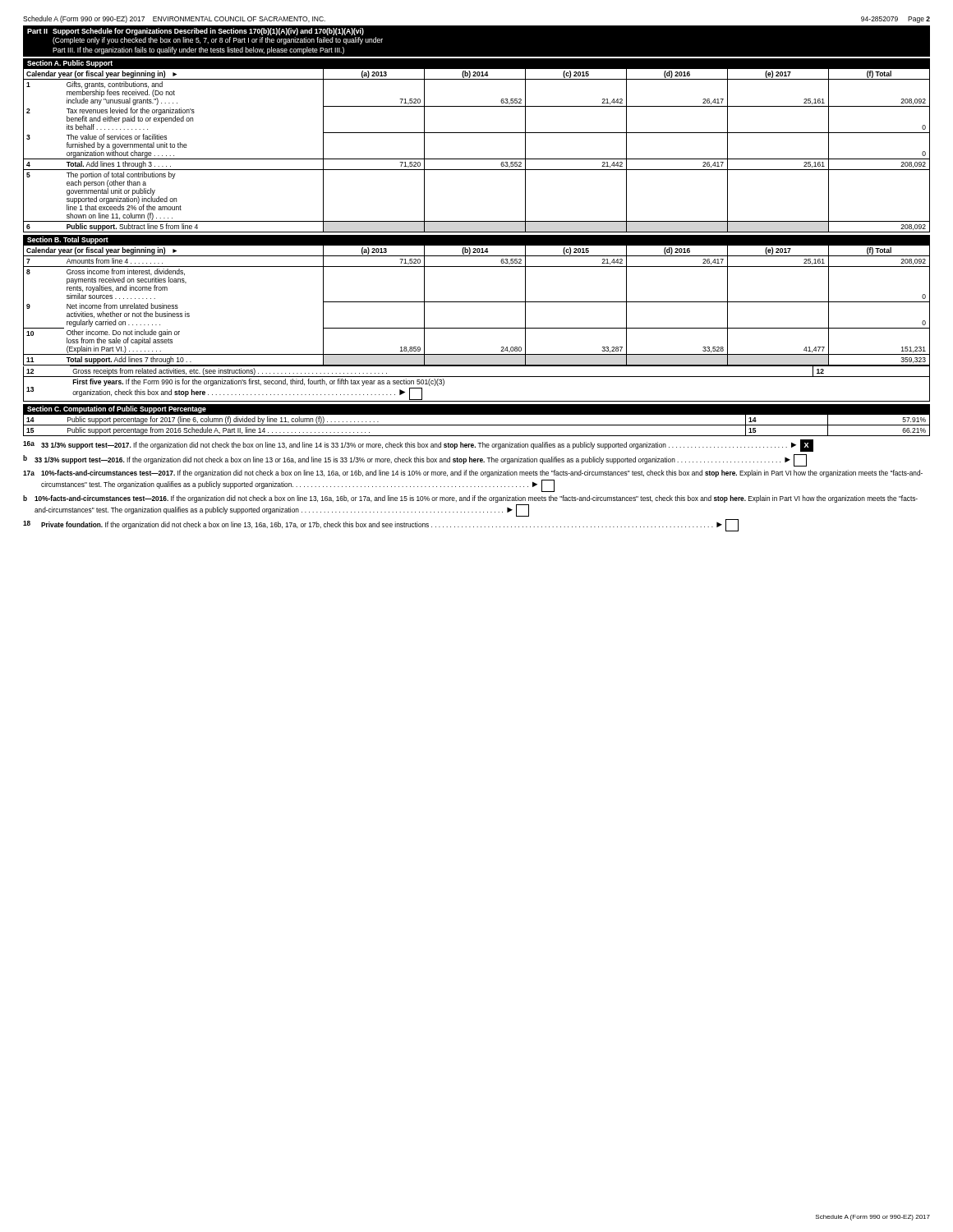Locate the table with the text "Gross income from interest,"
The width and height of the screenshot is (953, 1232).
pyautogui.click(x=476, y=305)
